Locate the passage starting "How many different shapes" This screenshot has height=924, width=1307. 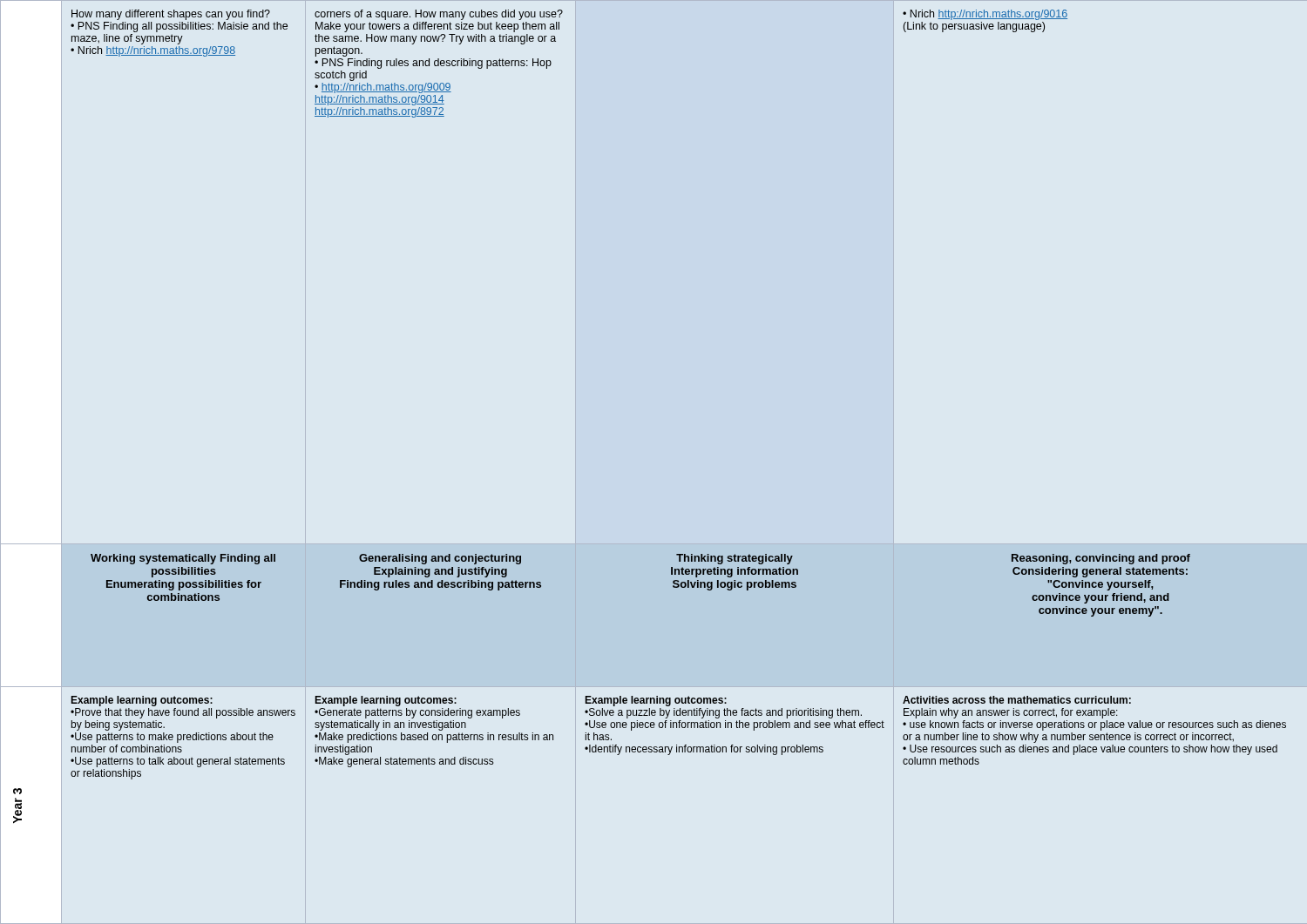point(179,32)
